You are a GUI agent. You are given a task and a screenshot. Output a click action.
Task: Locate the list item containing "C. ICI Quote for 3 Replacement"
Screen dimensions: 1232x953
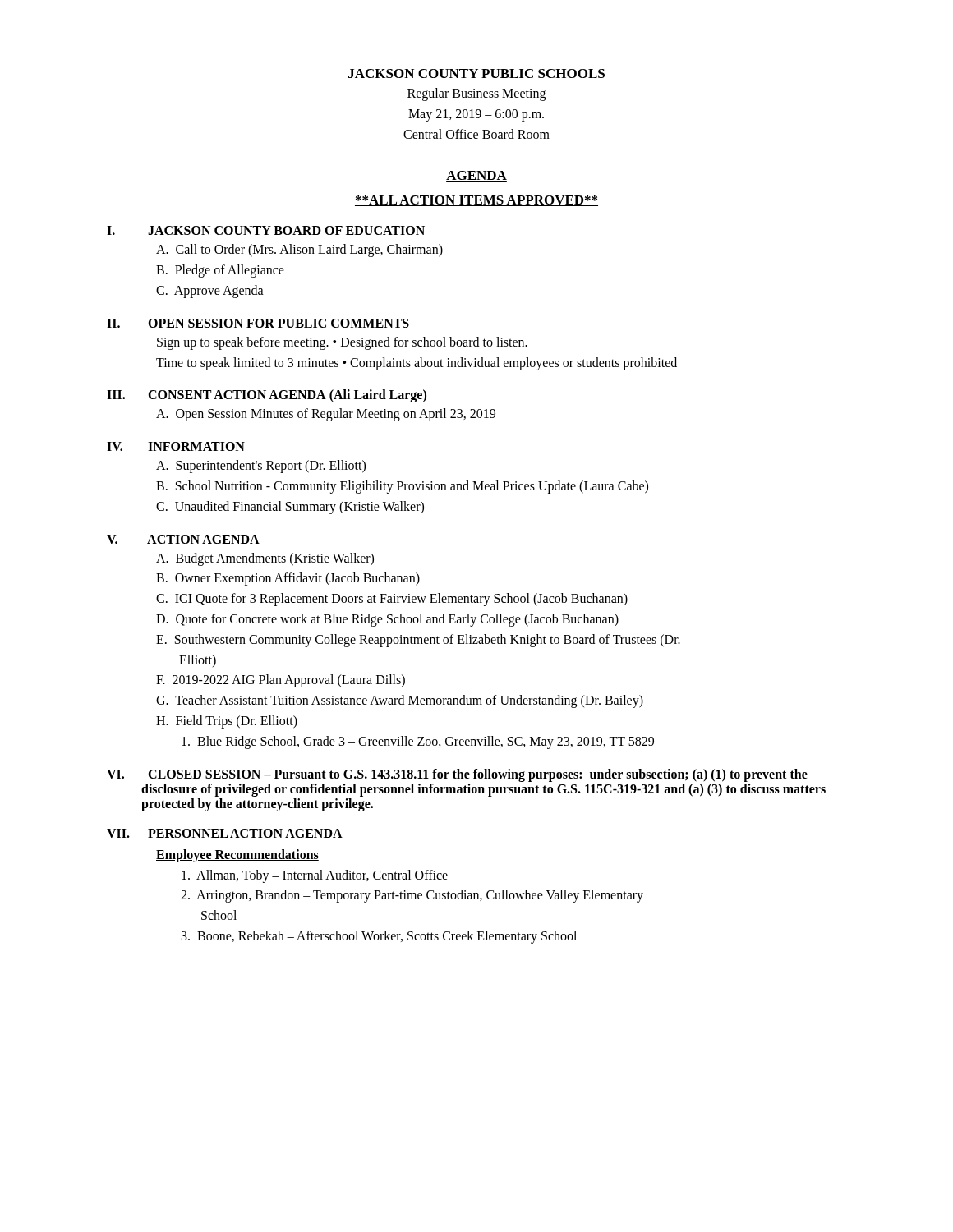[392, 598]
